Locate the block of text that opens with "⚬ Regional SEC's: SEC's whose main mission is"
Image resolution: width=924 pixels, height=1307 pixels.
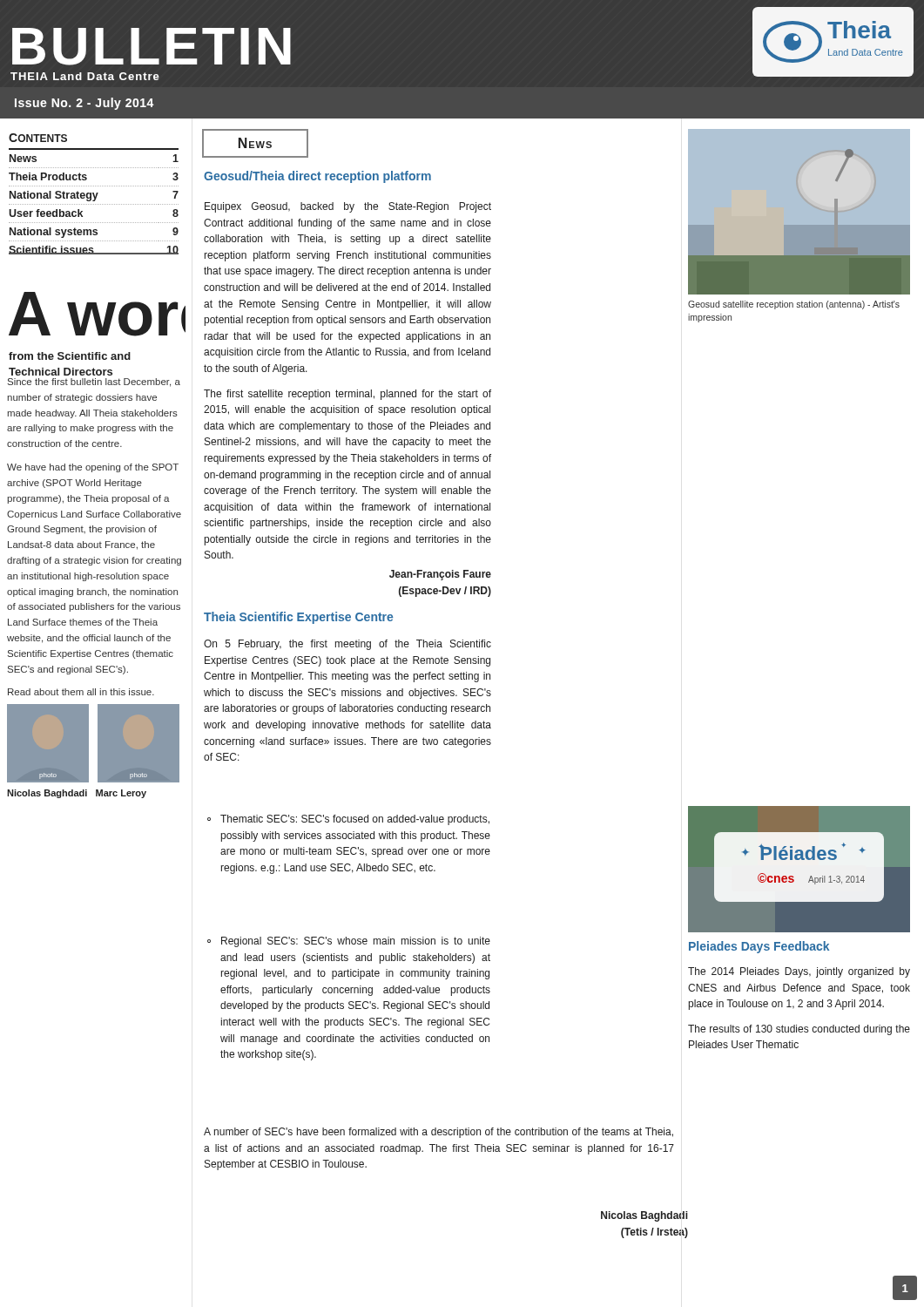pyautogui.click(x=347, y=998)
